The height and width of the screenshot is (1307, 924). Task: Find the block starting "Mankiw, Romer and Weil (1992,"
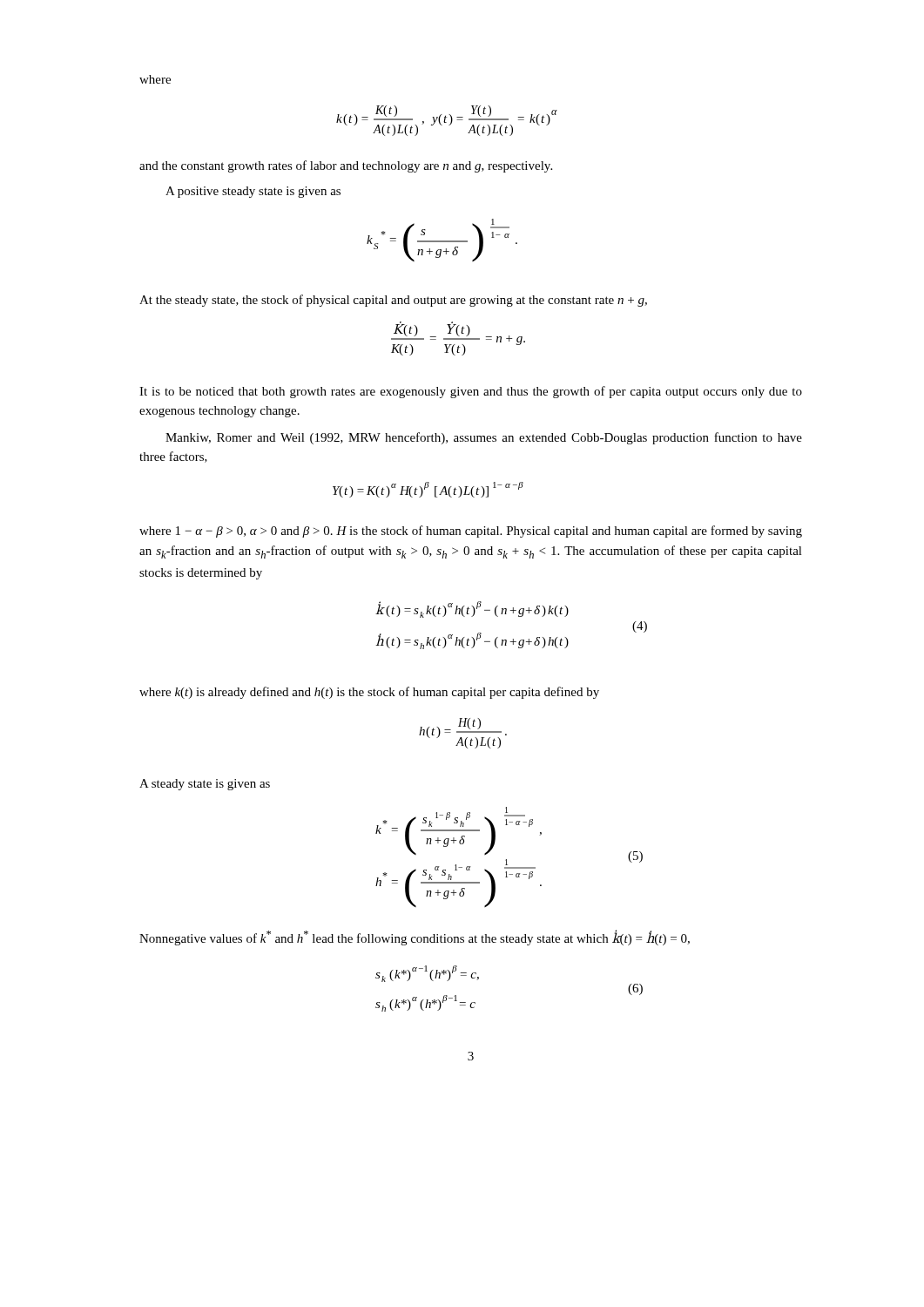471,447
